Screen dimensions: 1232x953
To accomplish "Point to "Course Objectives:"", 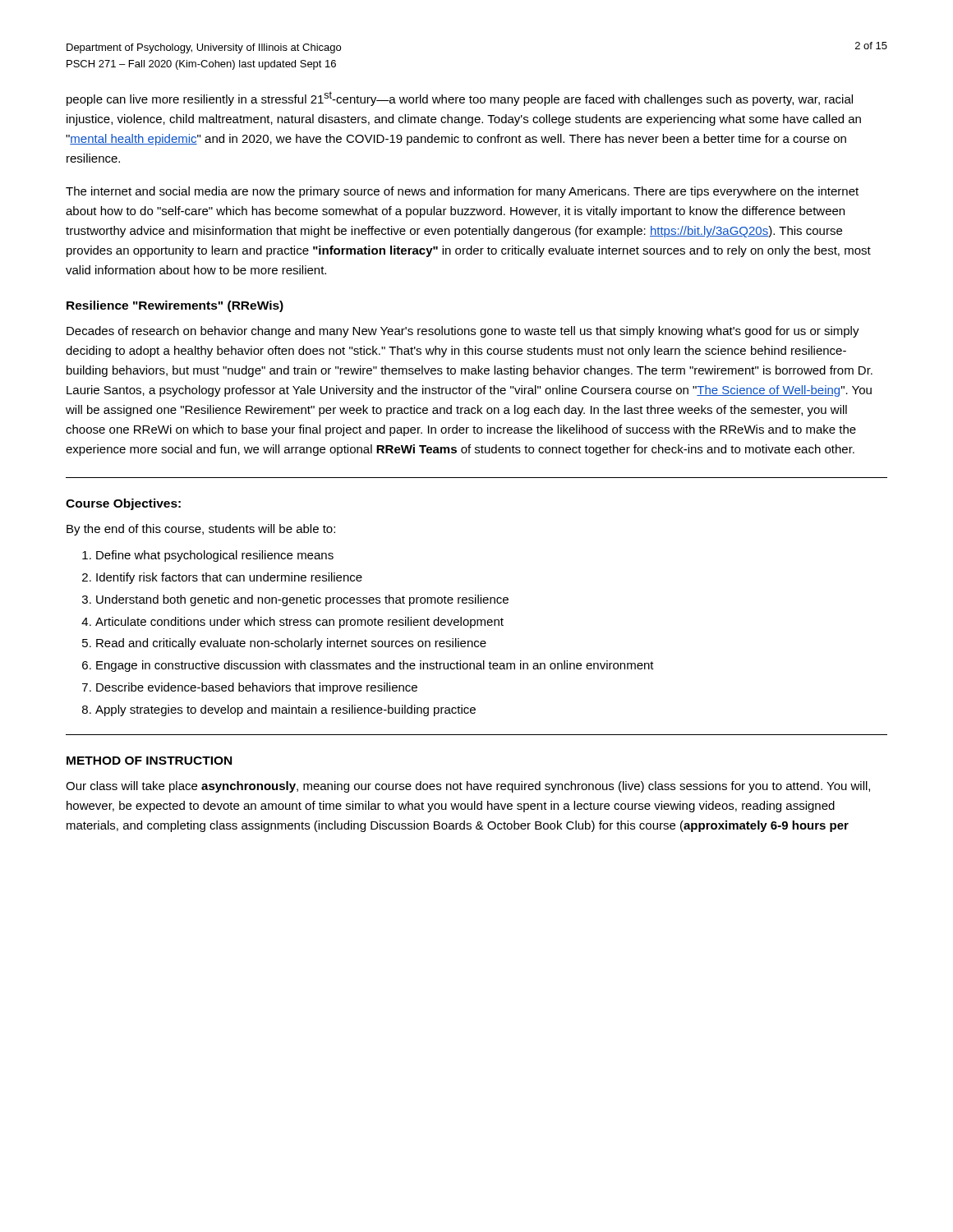I will click(124, 503).
